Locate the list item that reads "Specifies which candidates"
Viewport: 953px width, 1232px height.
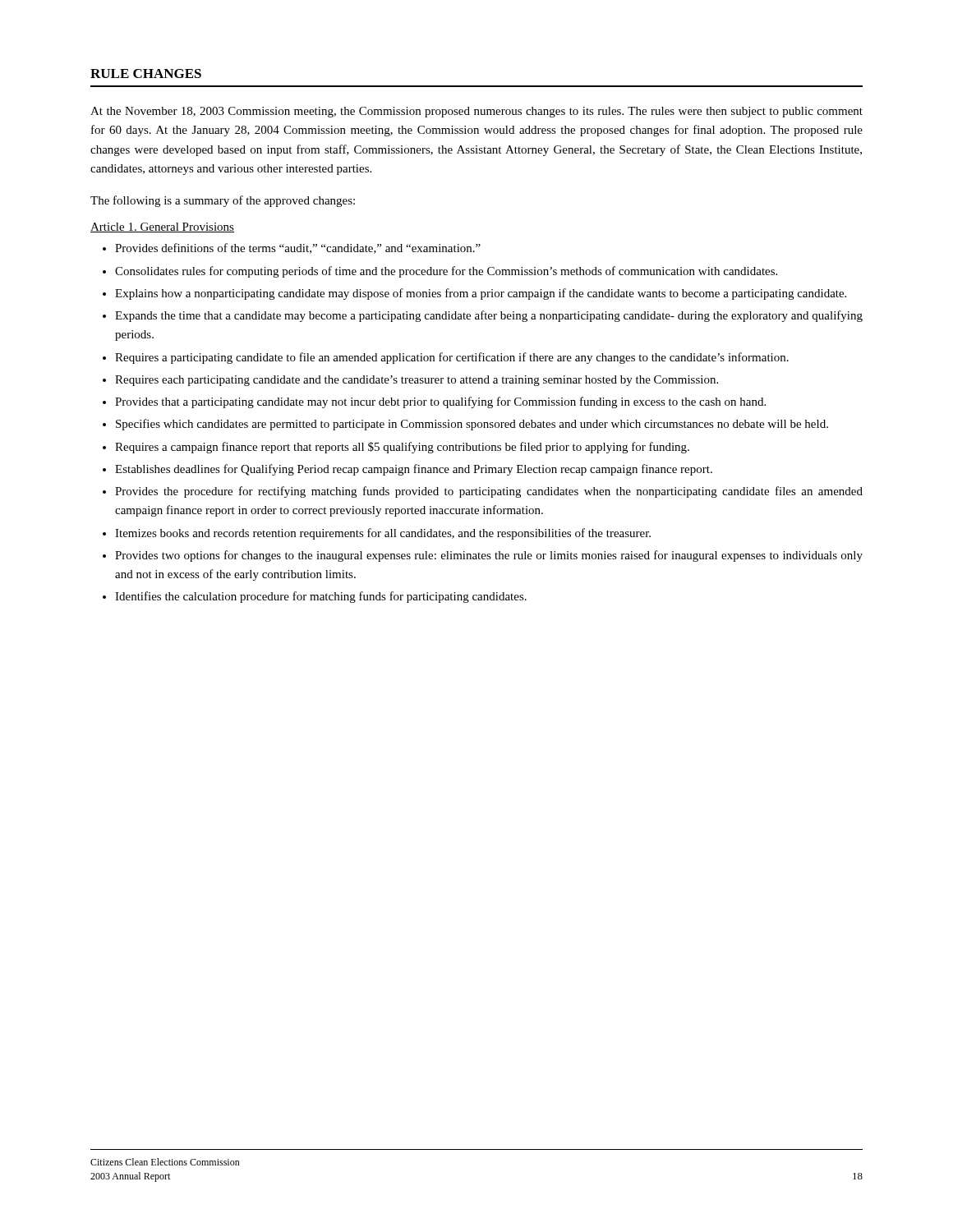[x=472, y=424]
